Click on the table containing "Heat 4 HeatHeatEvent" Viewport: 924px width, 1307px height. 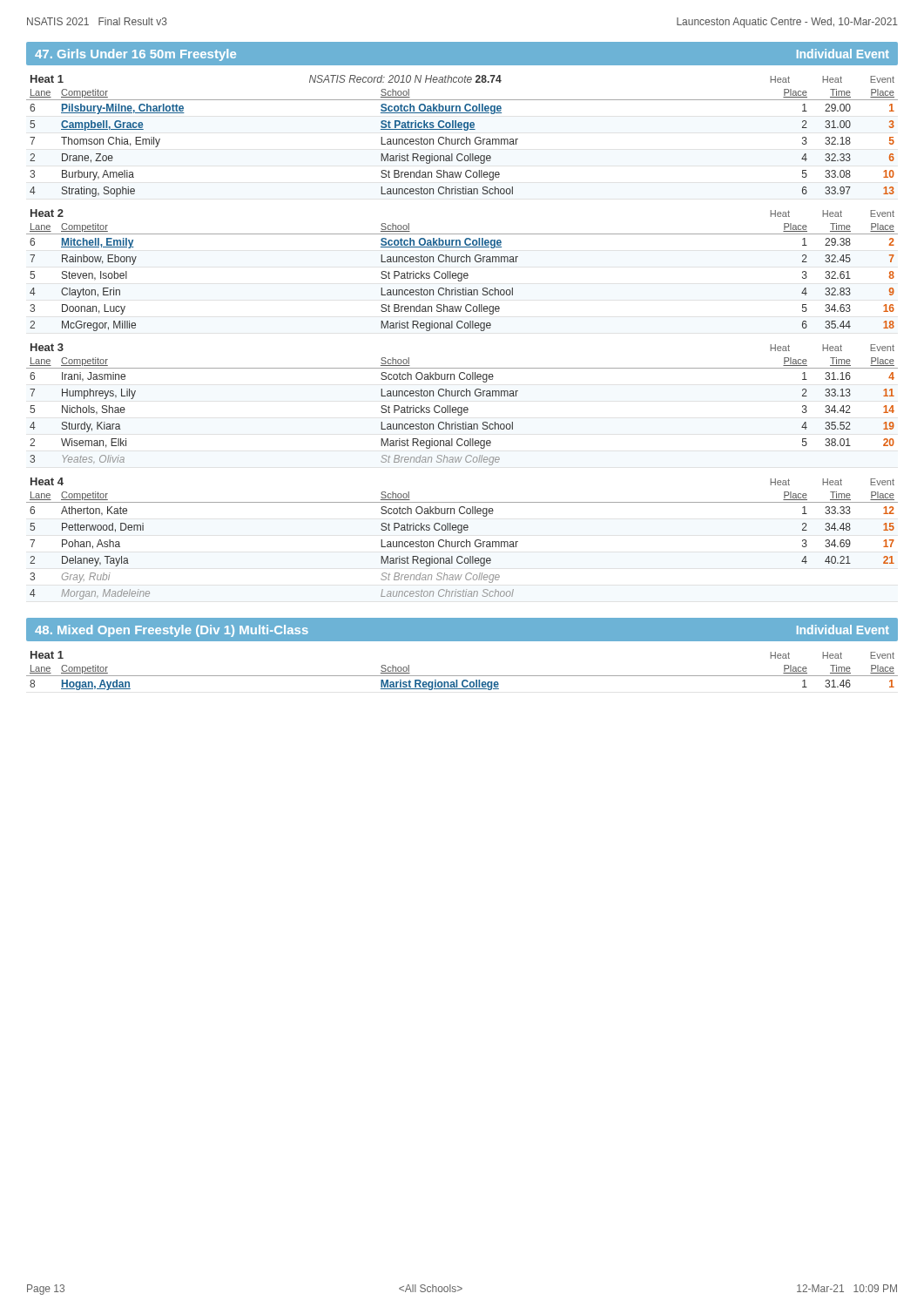pyautogui.click(x=462, y=538)
